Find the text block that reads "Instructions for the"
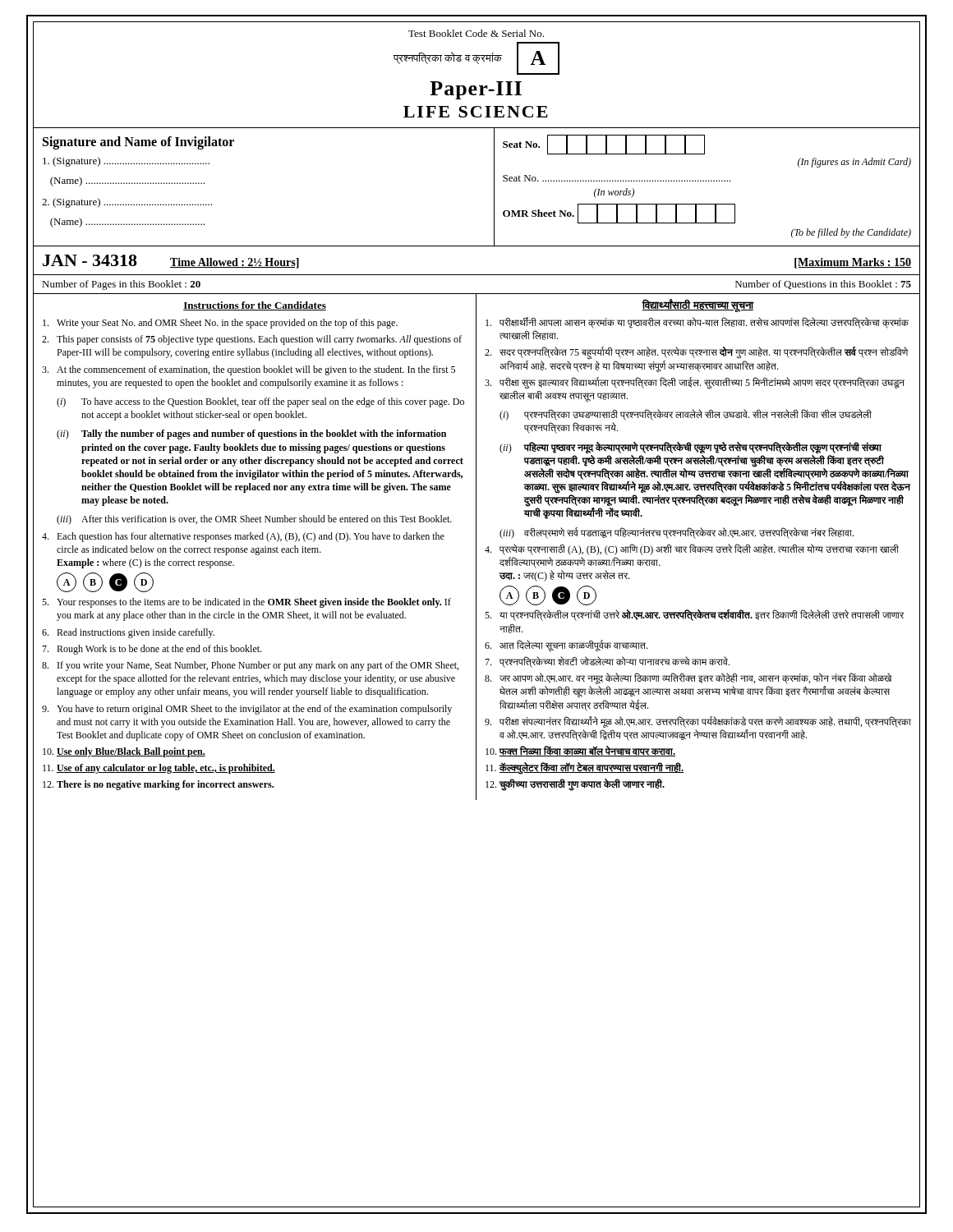 coord(255,545)
